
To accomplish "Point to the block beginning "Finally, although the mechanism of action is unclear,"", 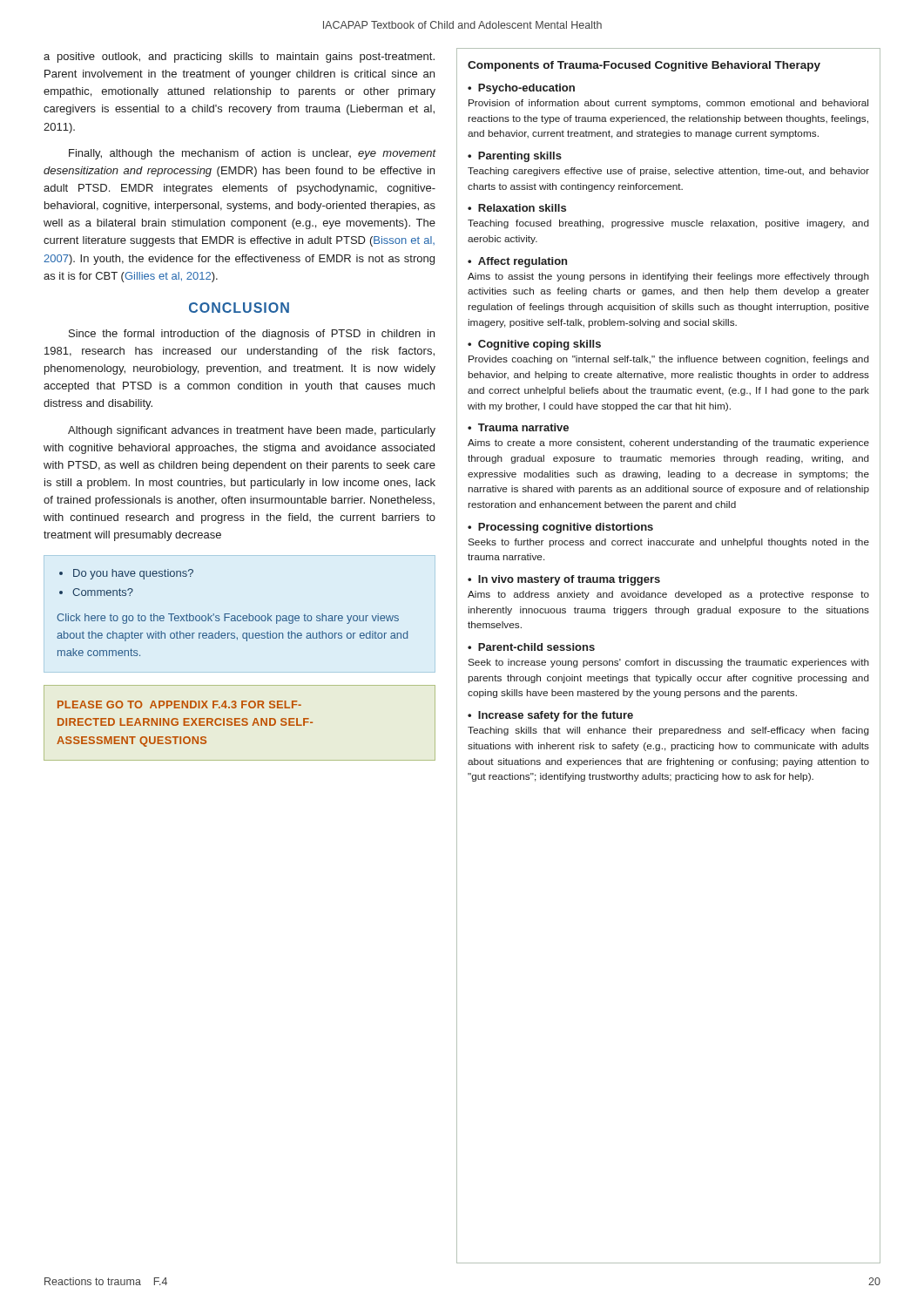I will (x=240, y=215).
